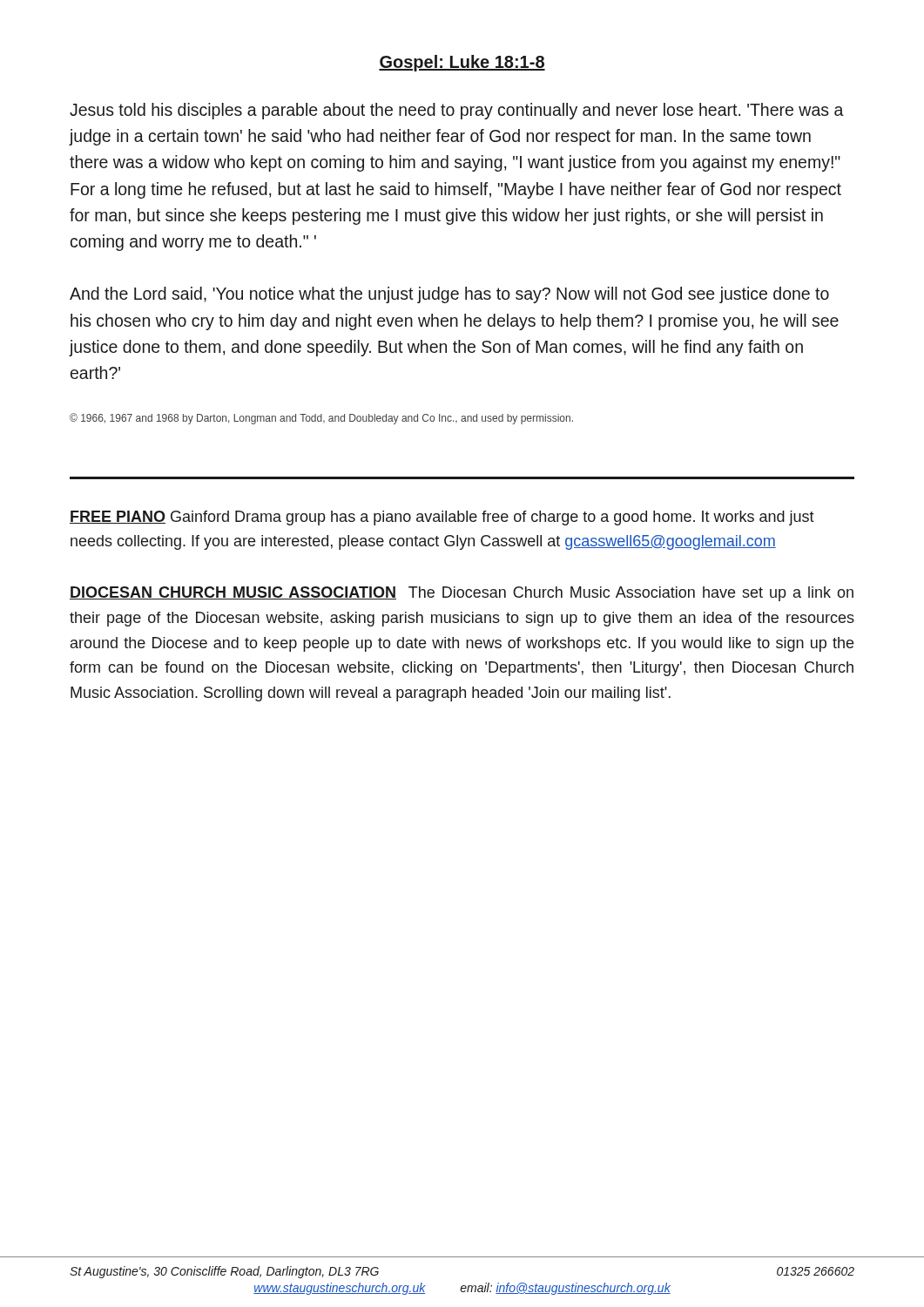The width and height of the screenshot is (924, 1307).
Task: Find the block starting "And the Lord said, 'You"
Action: (x=454, y=333)
